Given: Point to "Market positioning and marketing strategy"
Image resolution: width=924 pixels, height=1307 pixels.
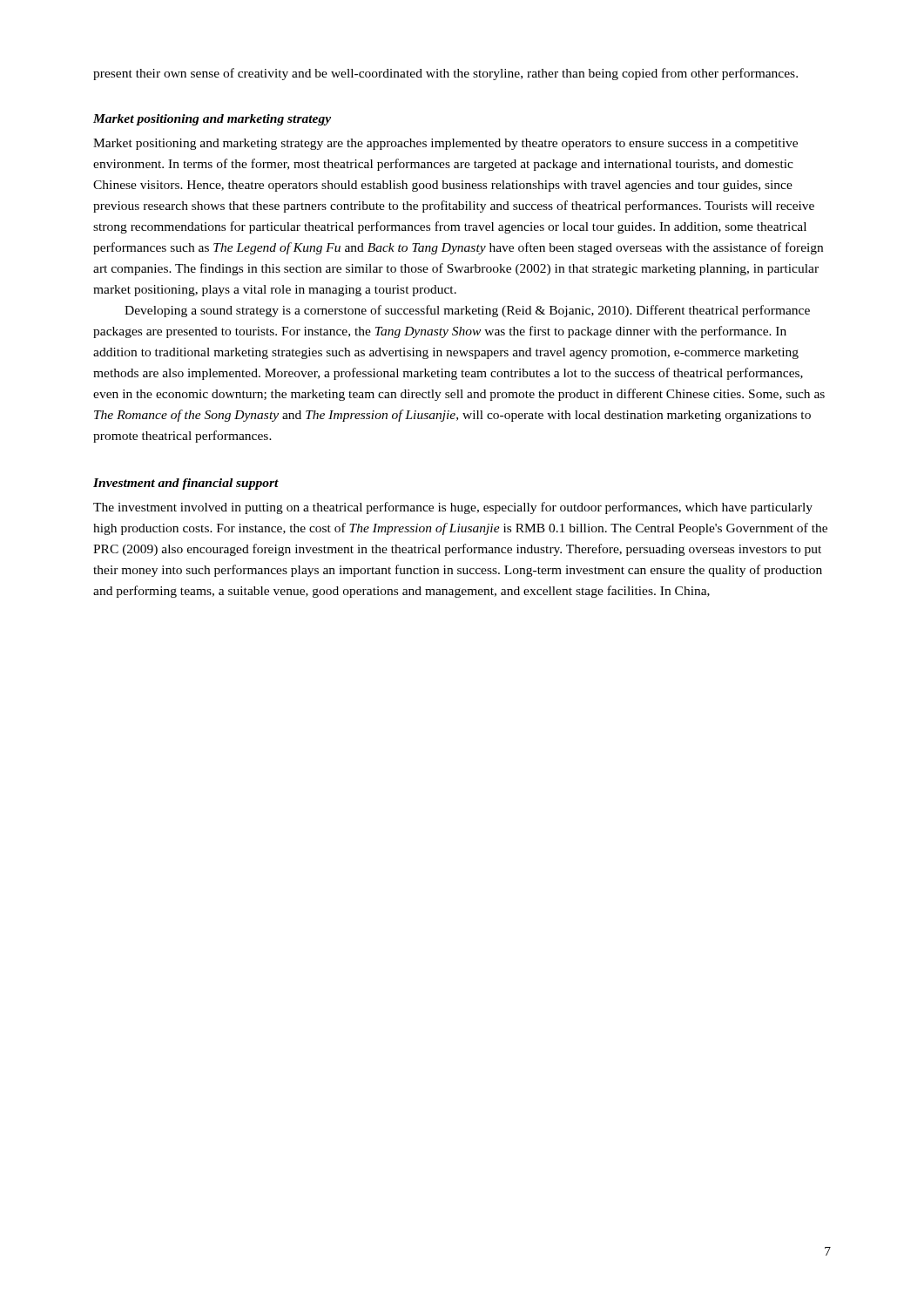Looking at the screenshot, I should (212, 120).
